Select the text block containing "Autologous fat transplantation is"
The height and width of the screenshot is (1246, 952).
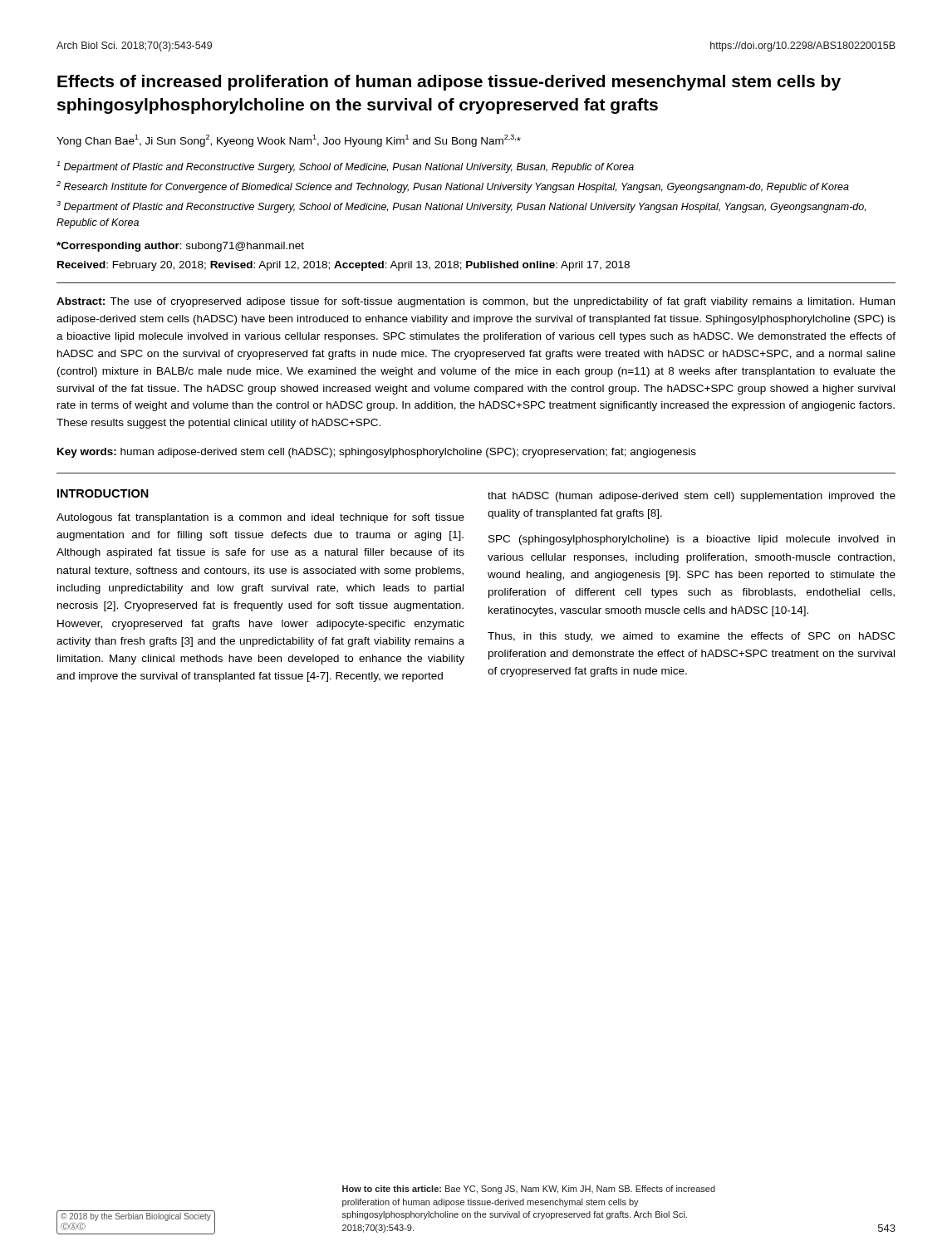click(x=260, y=597)
